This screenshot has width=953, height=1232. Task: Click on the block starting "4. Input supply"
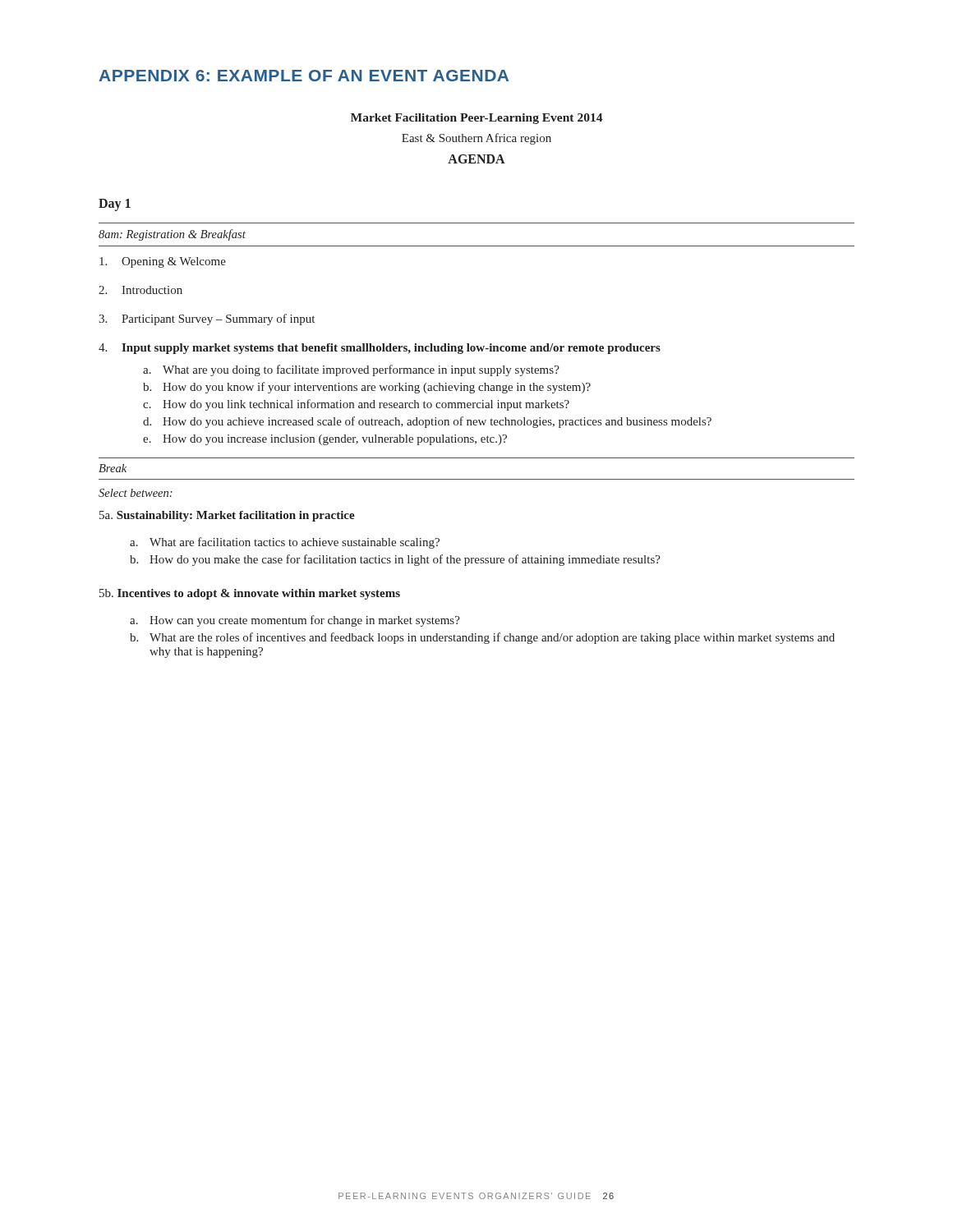point(379,348)
